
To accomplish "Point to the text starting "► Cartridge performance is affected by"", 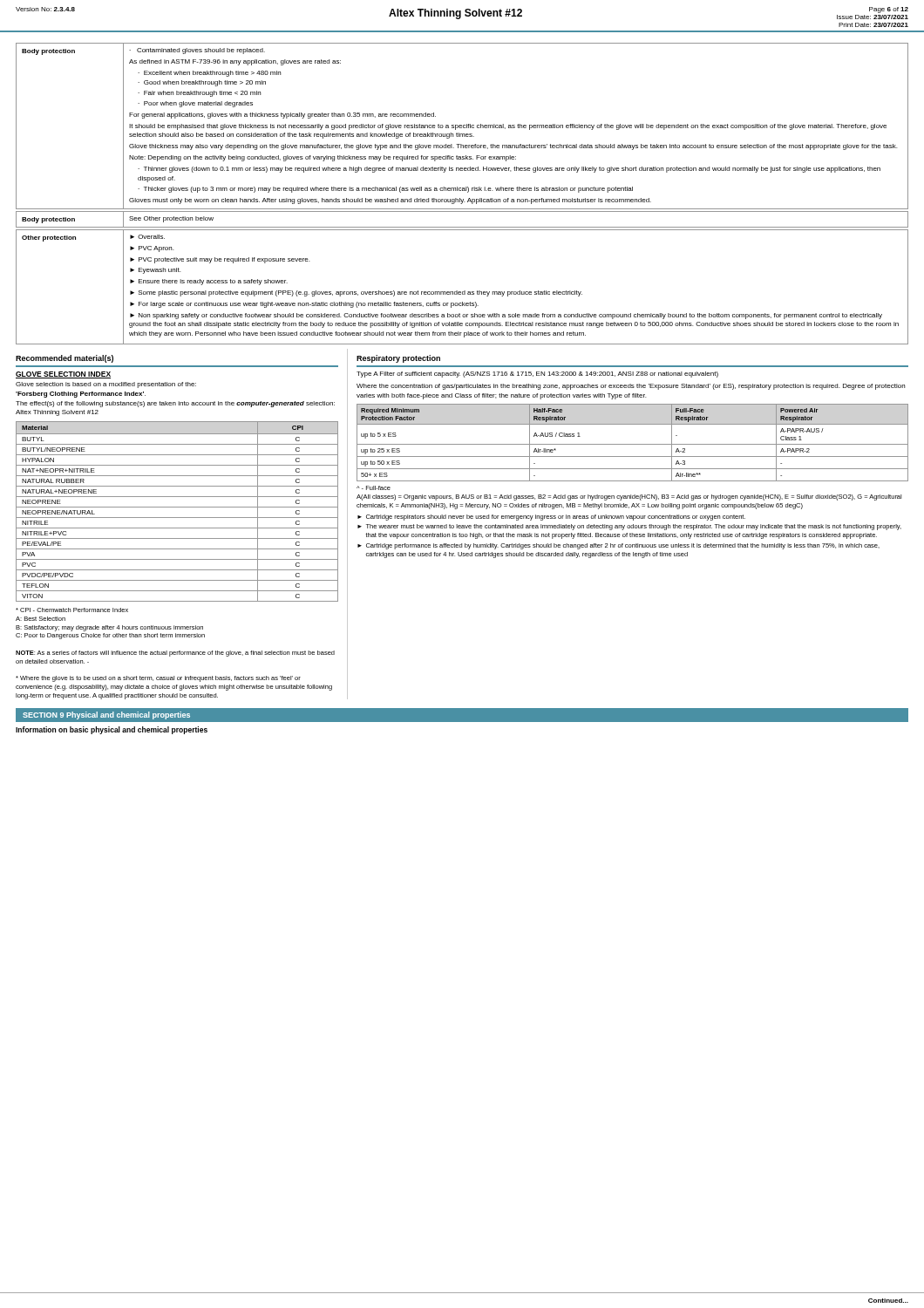I will pyautogui.click(x=632, y=550).
